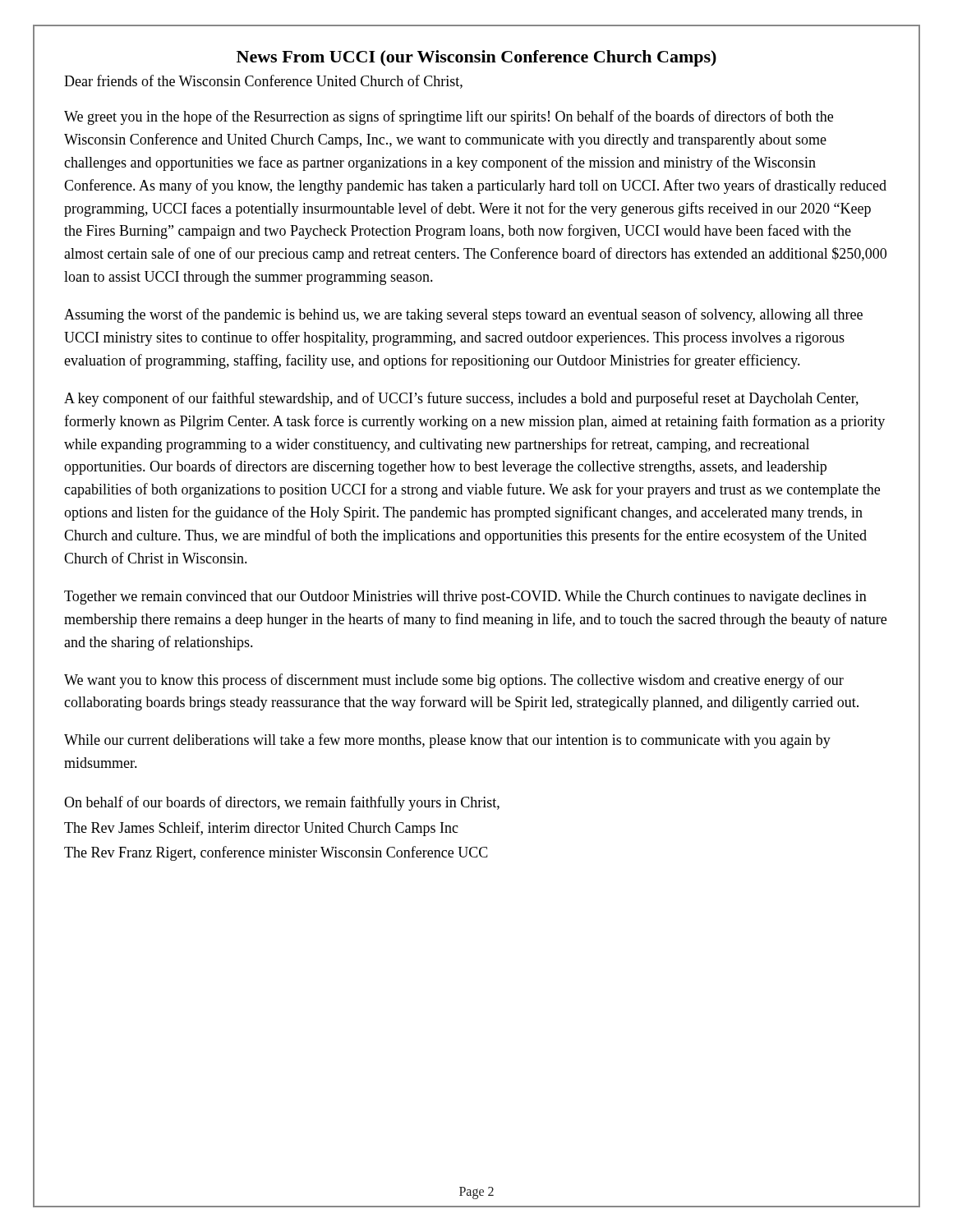Select the text block with the text "On behalf of our boards of"
This screenshot has width=953, height=1232.
[282, 828]
